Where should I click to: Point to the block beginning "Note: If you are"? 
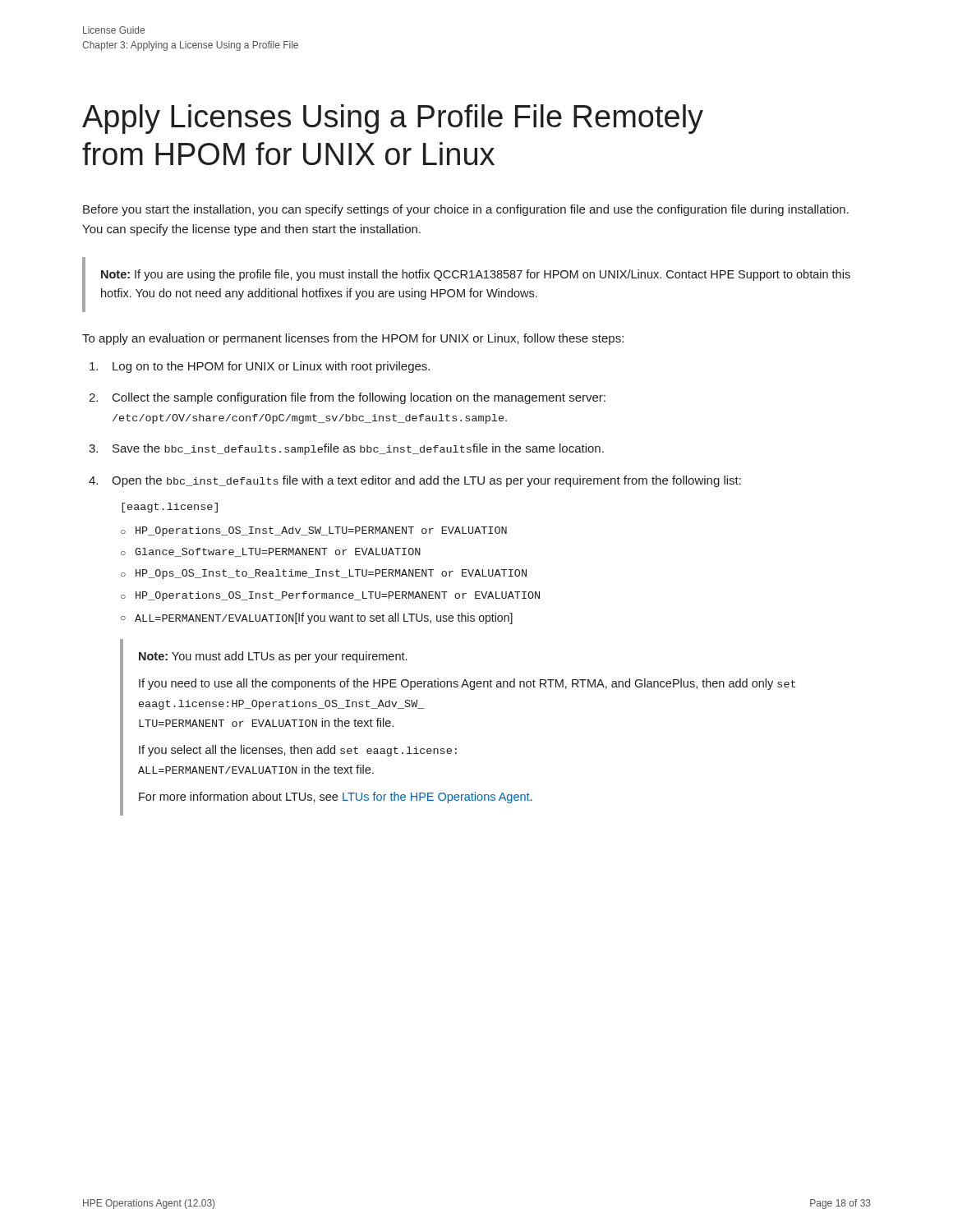click(475, 284)
